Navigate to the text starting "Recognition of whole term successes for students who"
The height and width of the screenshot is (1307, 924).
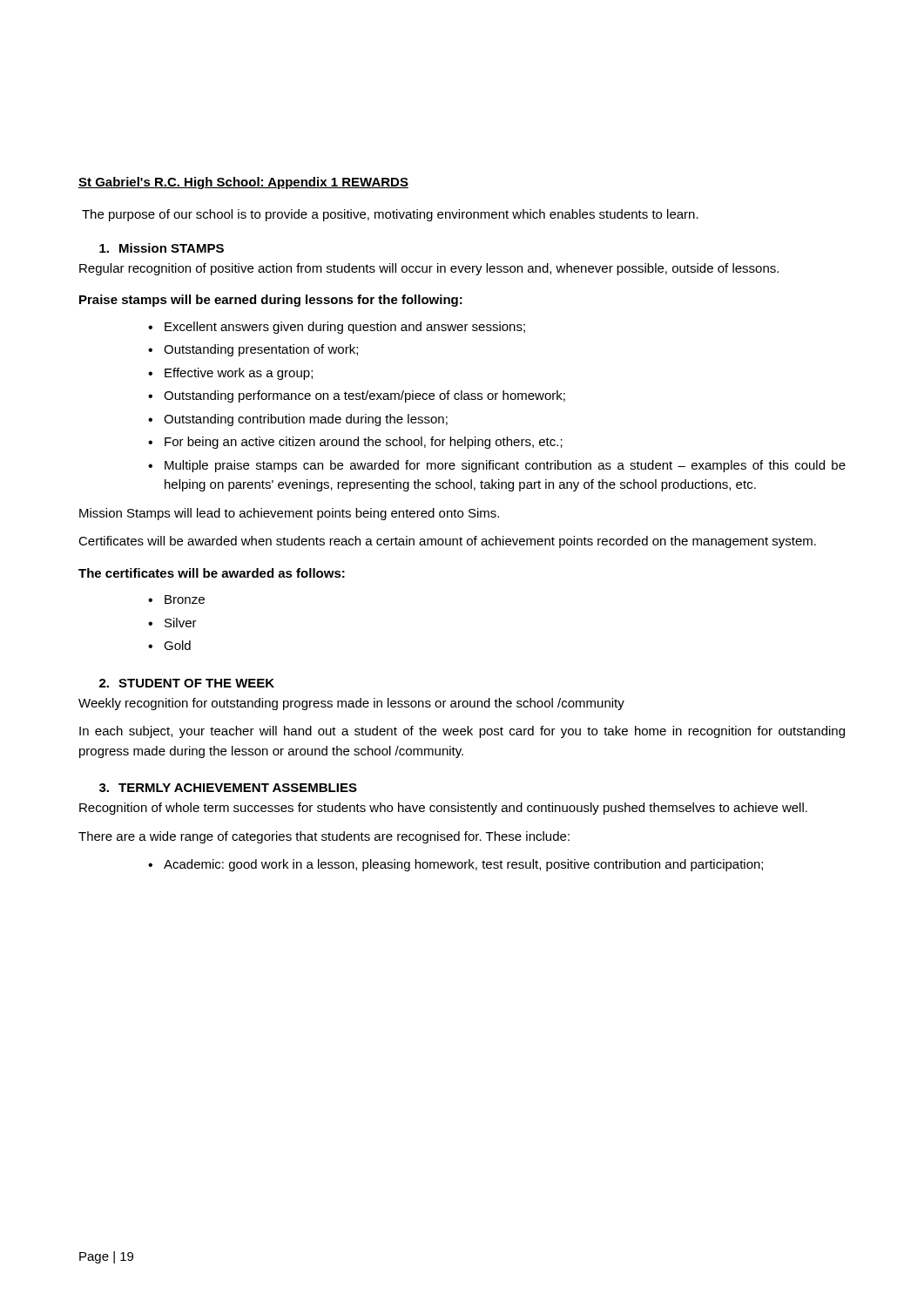click(x=443, y=807)
